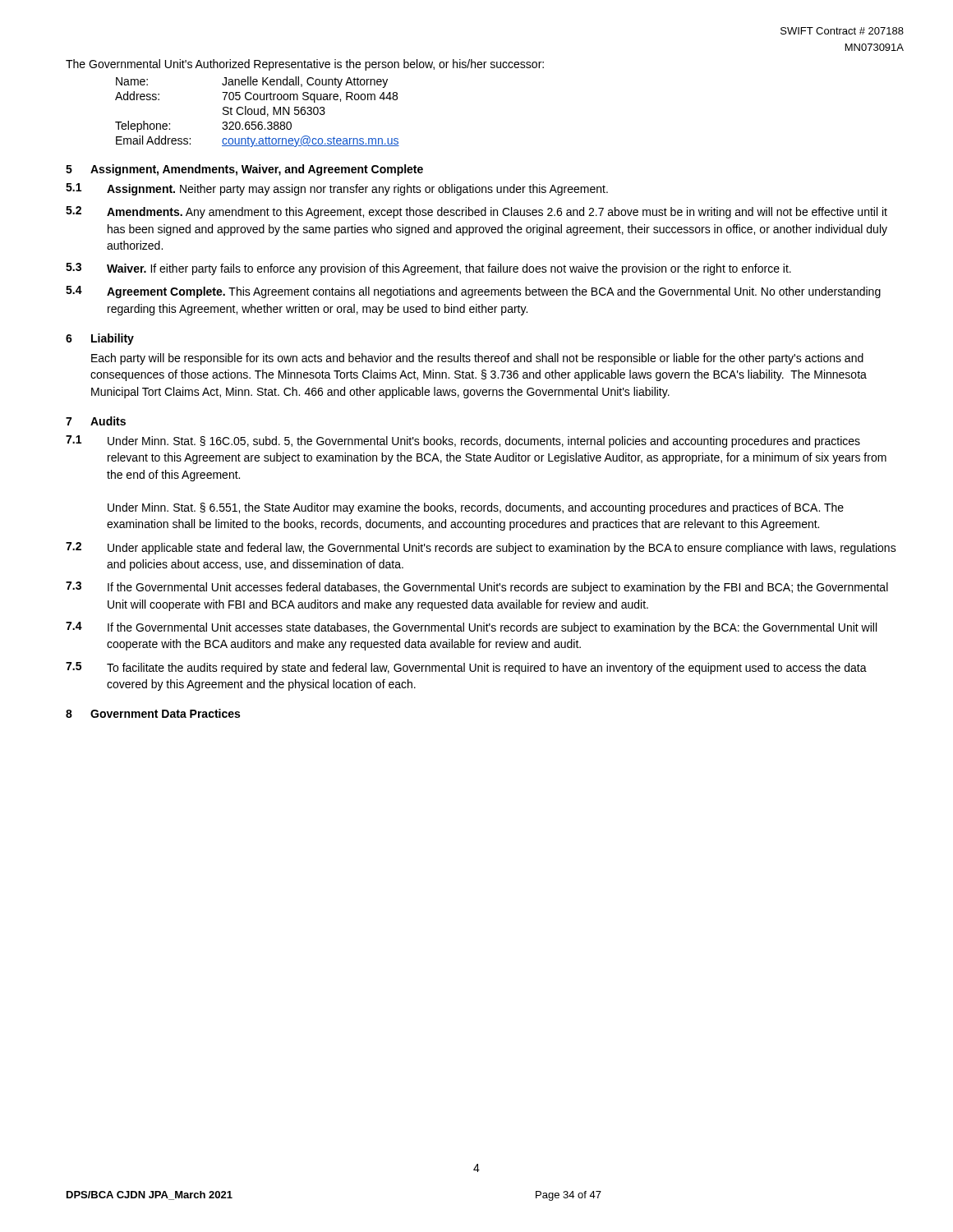This screenshot has height=1232, width=953.
Task: Locate the text block that says "Each party will be responsible"
Action: [478, 375]
